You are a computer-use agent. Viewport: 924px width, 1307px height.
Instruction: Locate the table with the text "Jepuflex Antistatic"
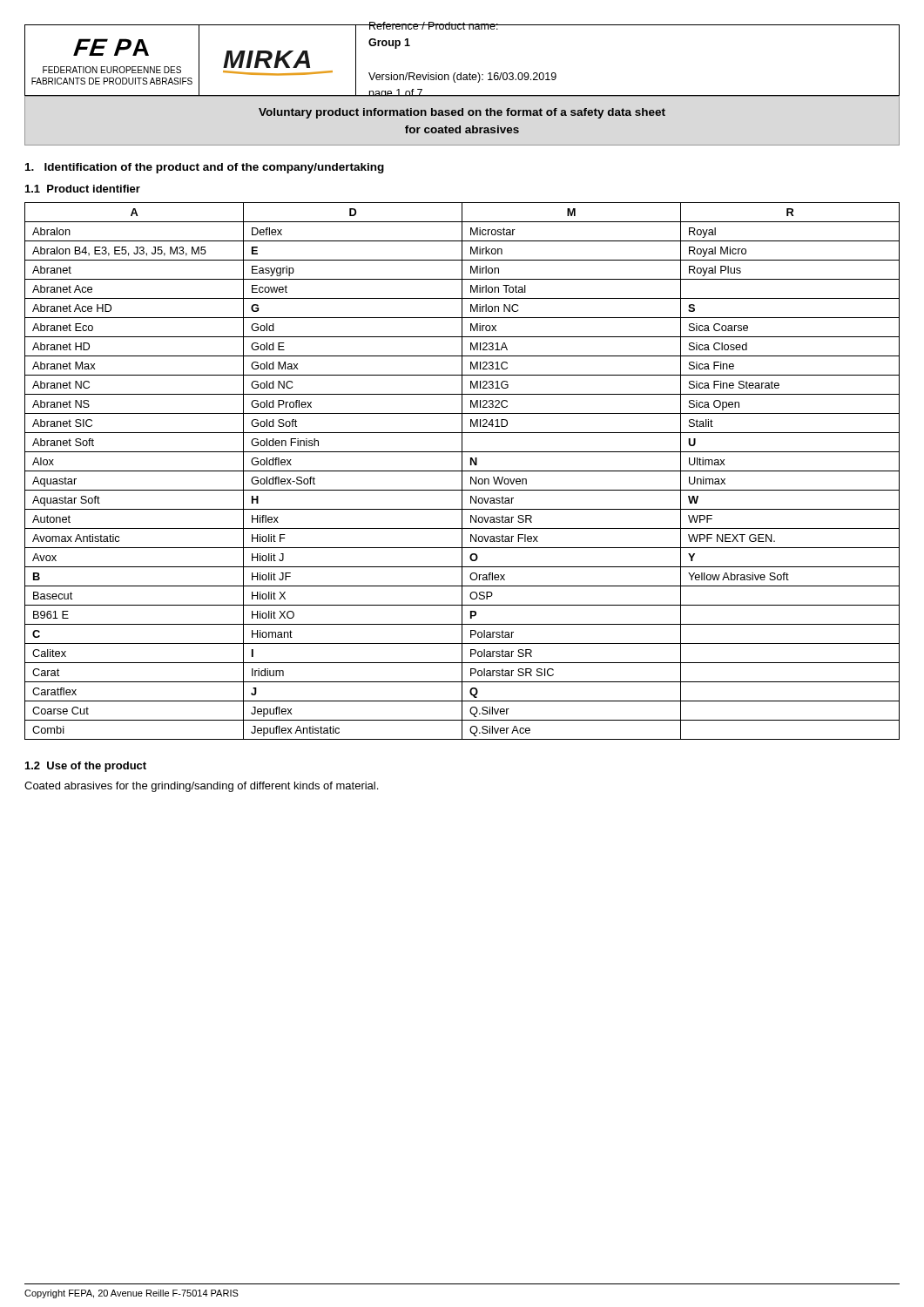point(462,471)
